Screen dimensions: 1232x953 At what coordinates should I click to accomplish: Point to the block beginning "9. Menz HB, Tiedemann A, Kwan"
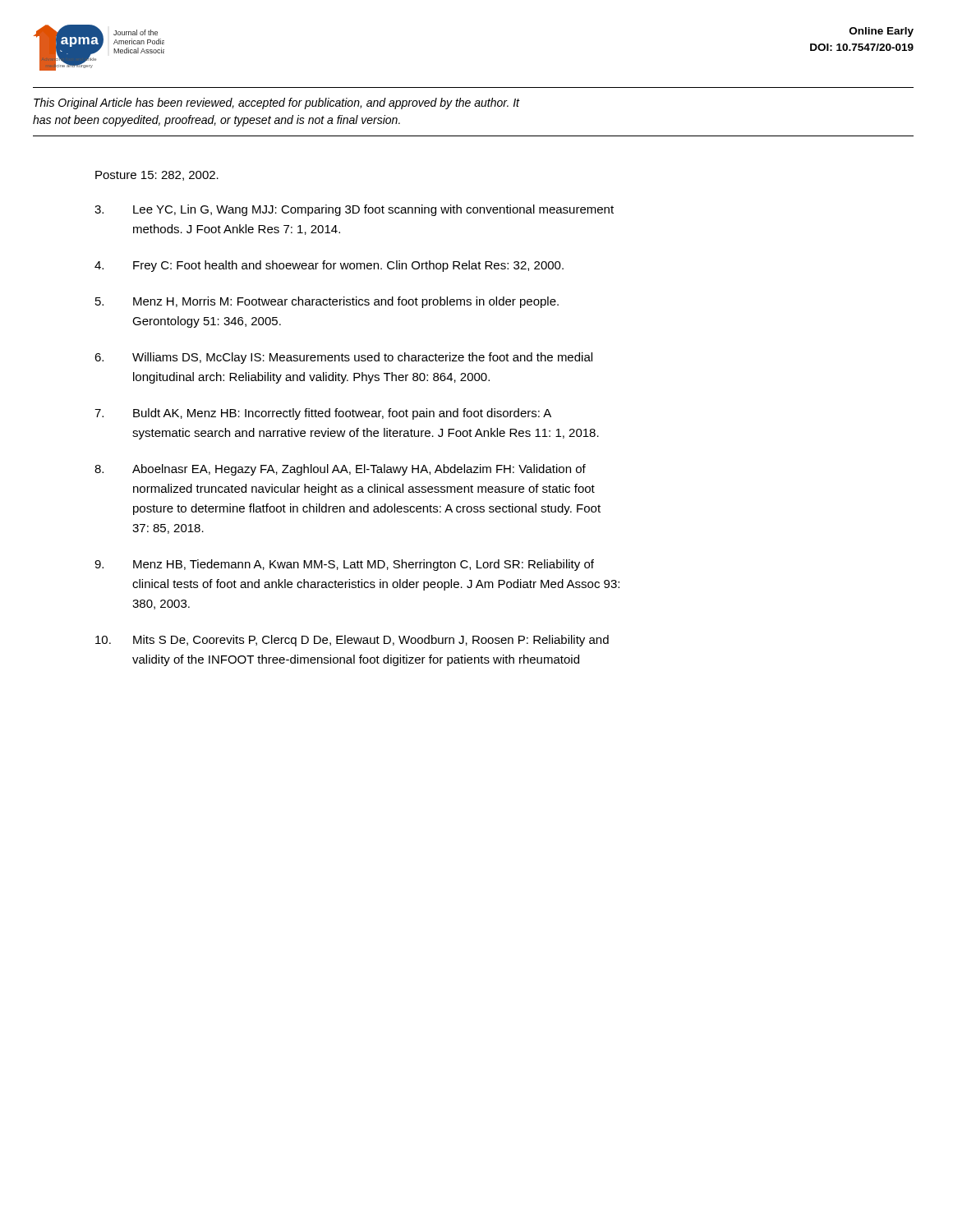click(491, 584)
